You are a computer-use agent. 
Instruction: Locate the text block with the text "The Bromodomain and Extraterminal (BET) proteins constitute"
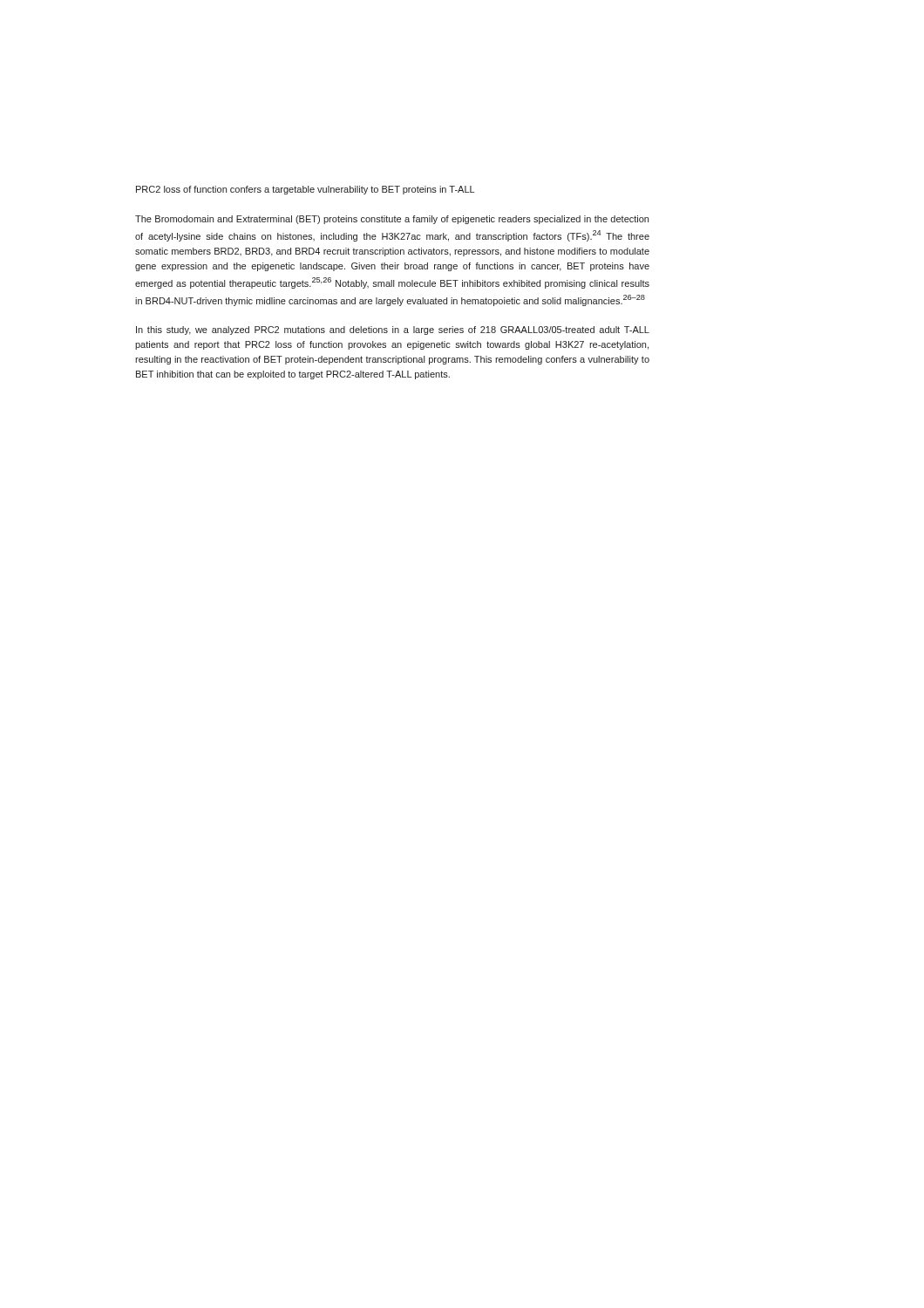tap(392, 260)
